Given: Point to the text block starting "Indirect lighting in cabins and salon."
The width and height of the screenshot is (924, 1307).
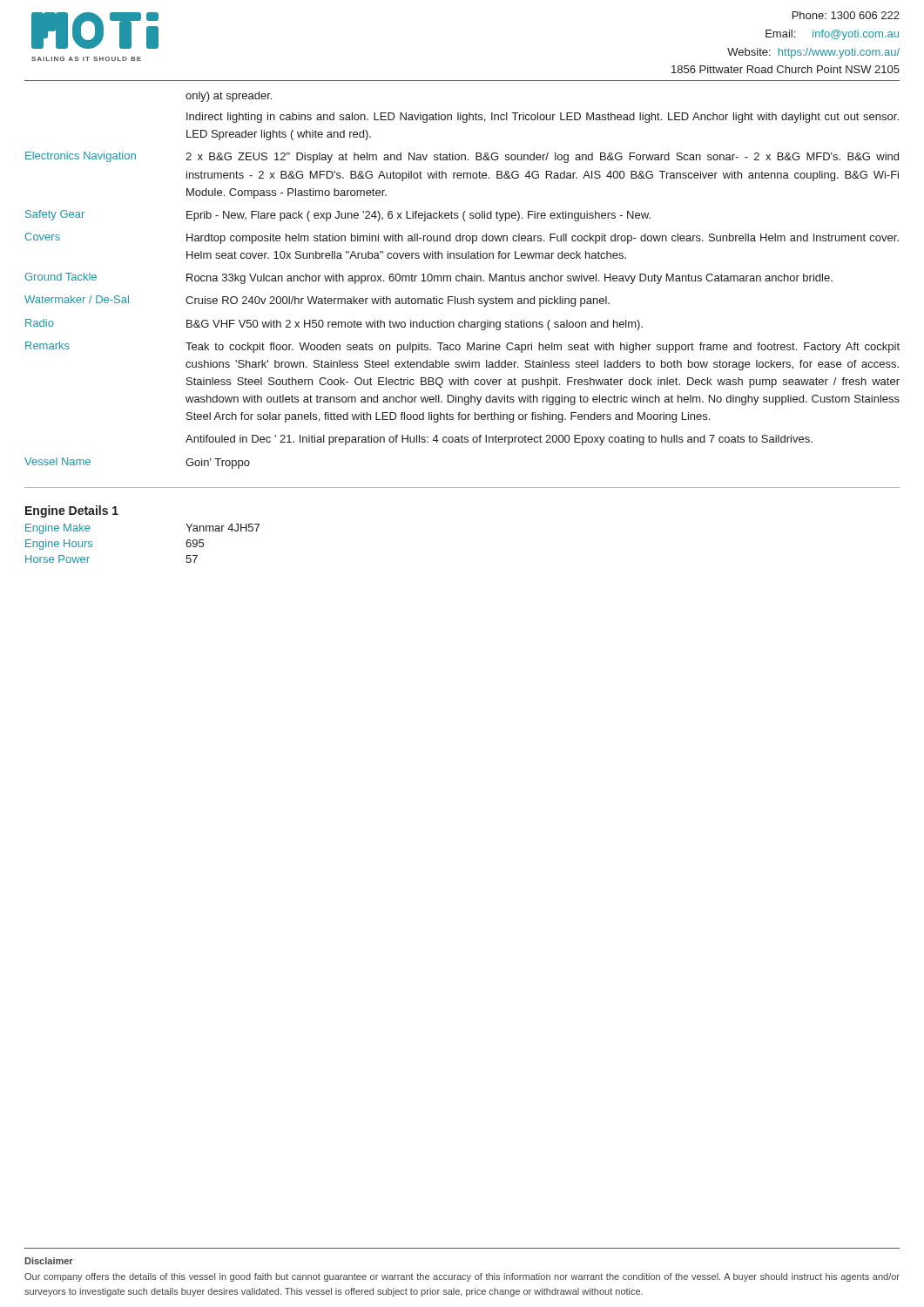Looking at the screenshot, I should click(462, 126).
